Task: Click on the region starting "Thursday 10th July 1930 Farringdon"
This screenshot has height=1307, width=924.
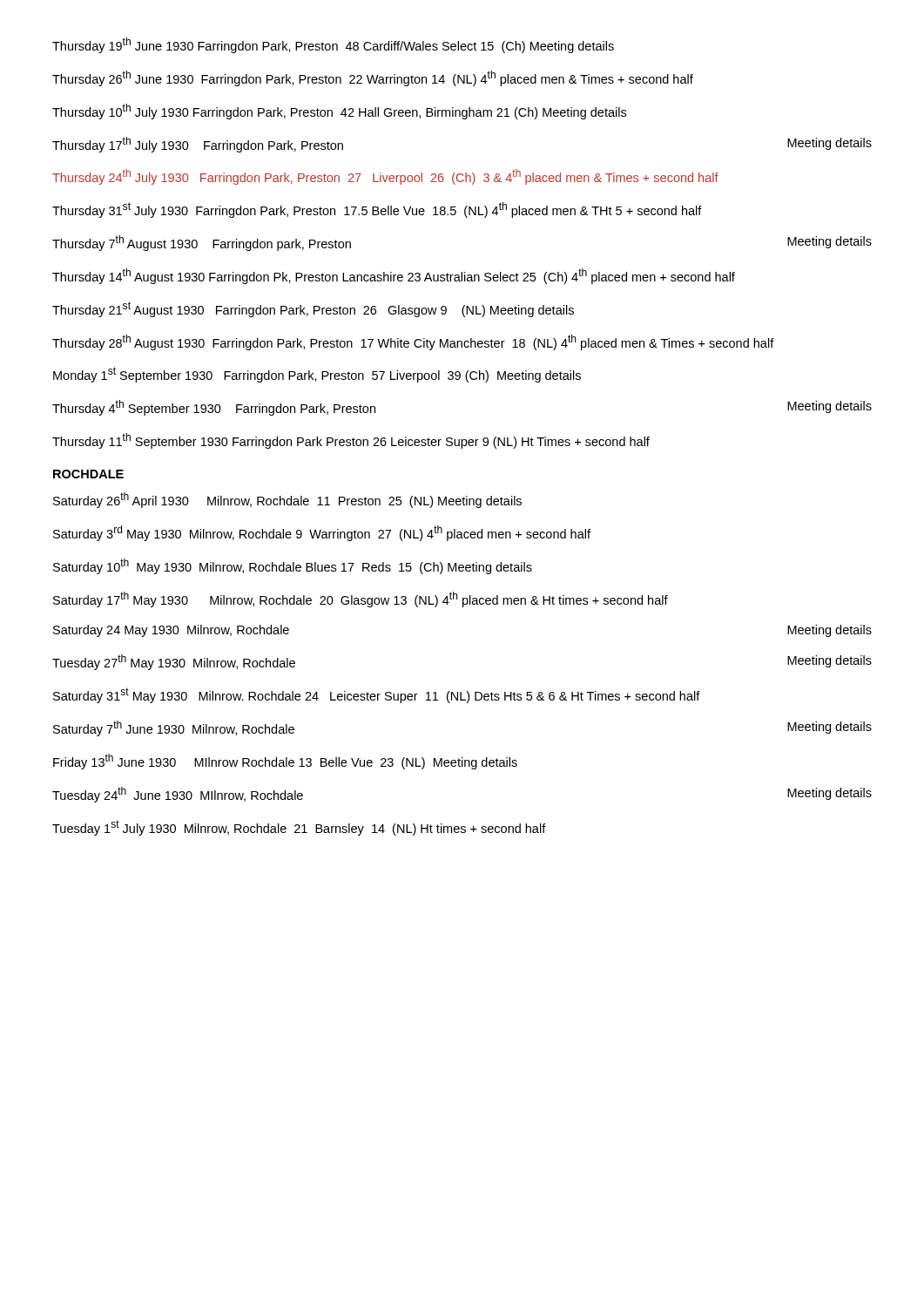Action: click(340, 110)
